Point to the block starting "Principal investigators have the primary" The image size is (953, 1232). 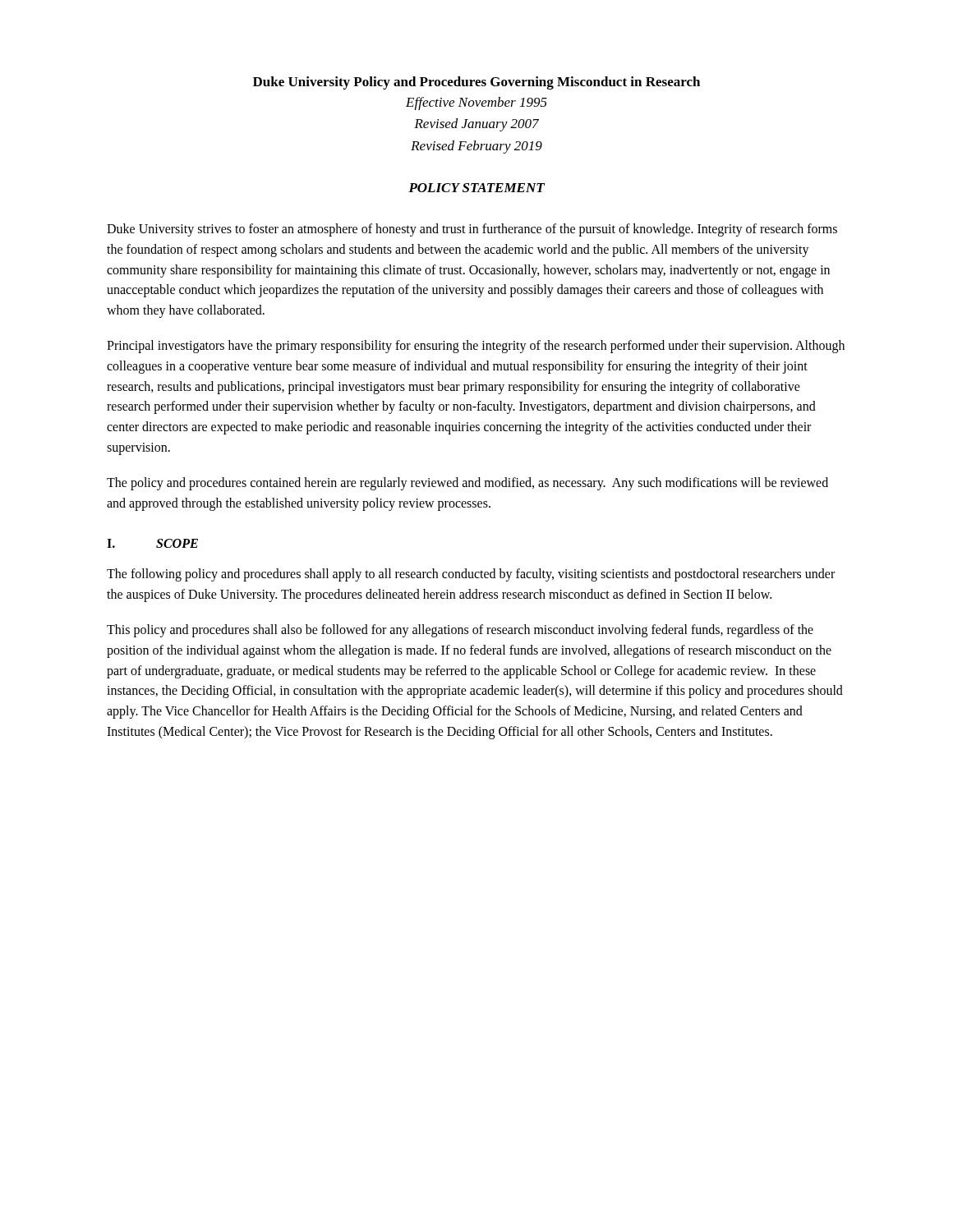(x=476, y=396)
